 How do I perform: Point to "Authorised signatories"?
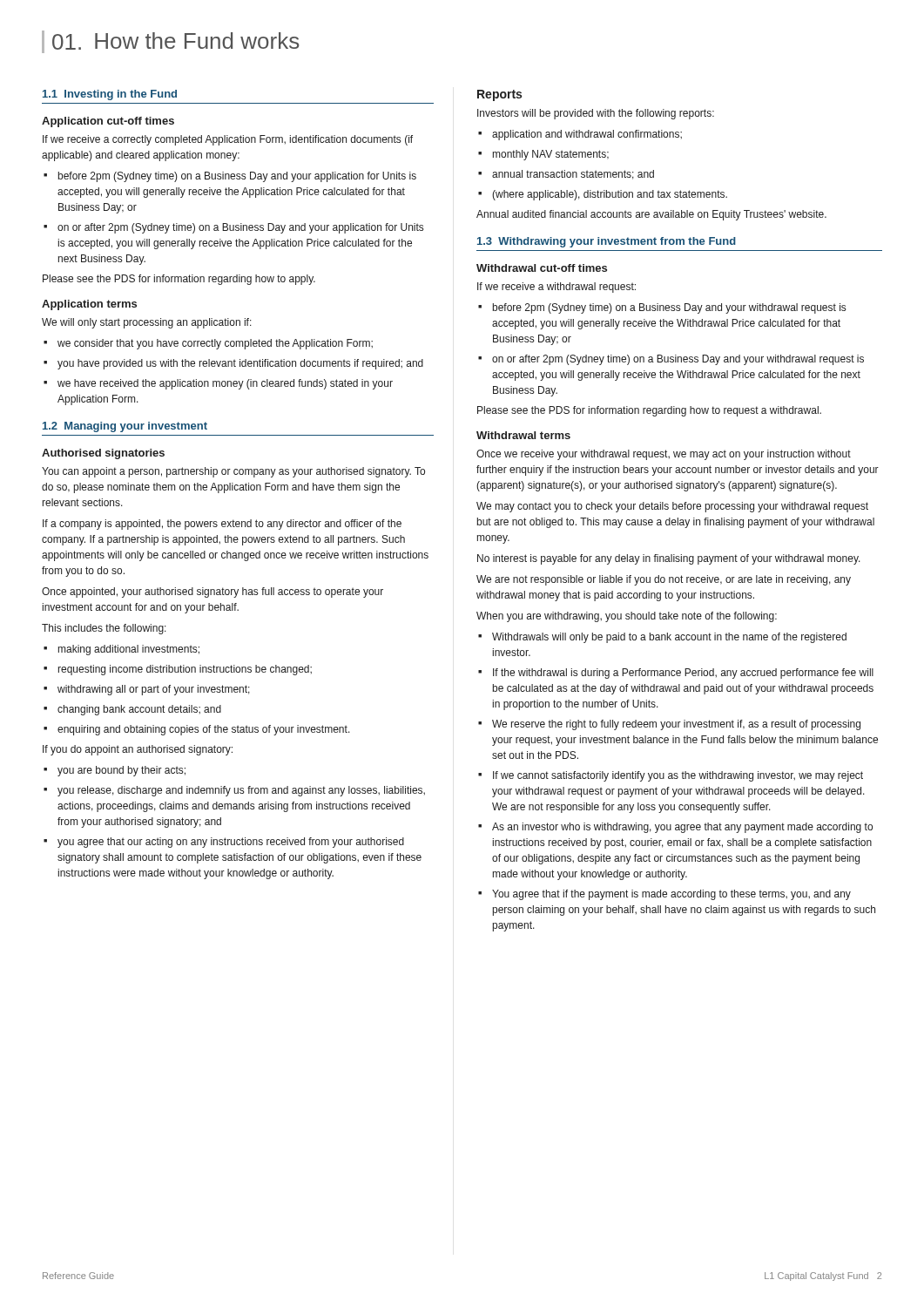tap(103, 453)
